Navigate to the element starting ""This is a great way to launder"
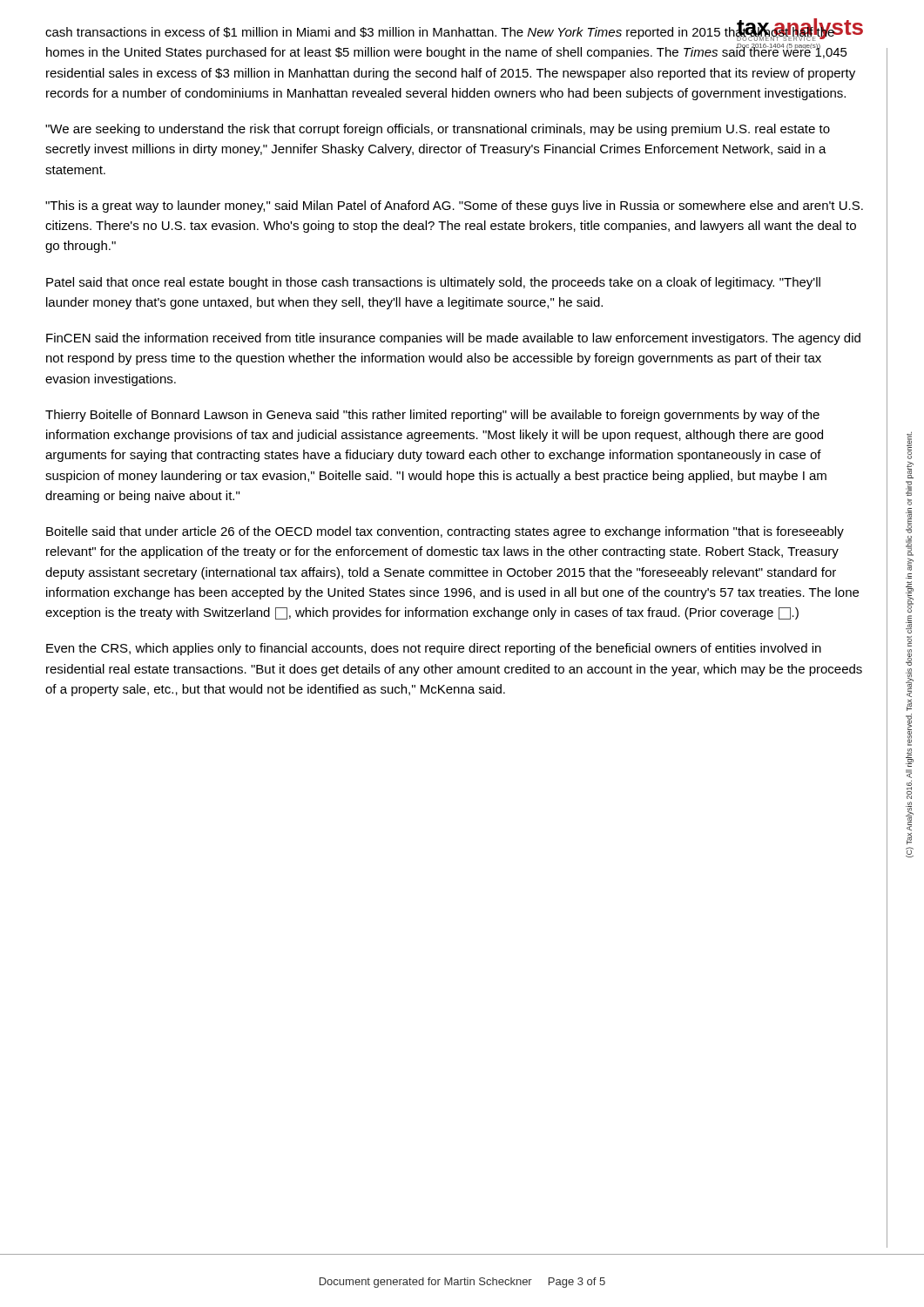 [x=455, y=225]
